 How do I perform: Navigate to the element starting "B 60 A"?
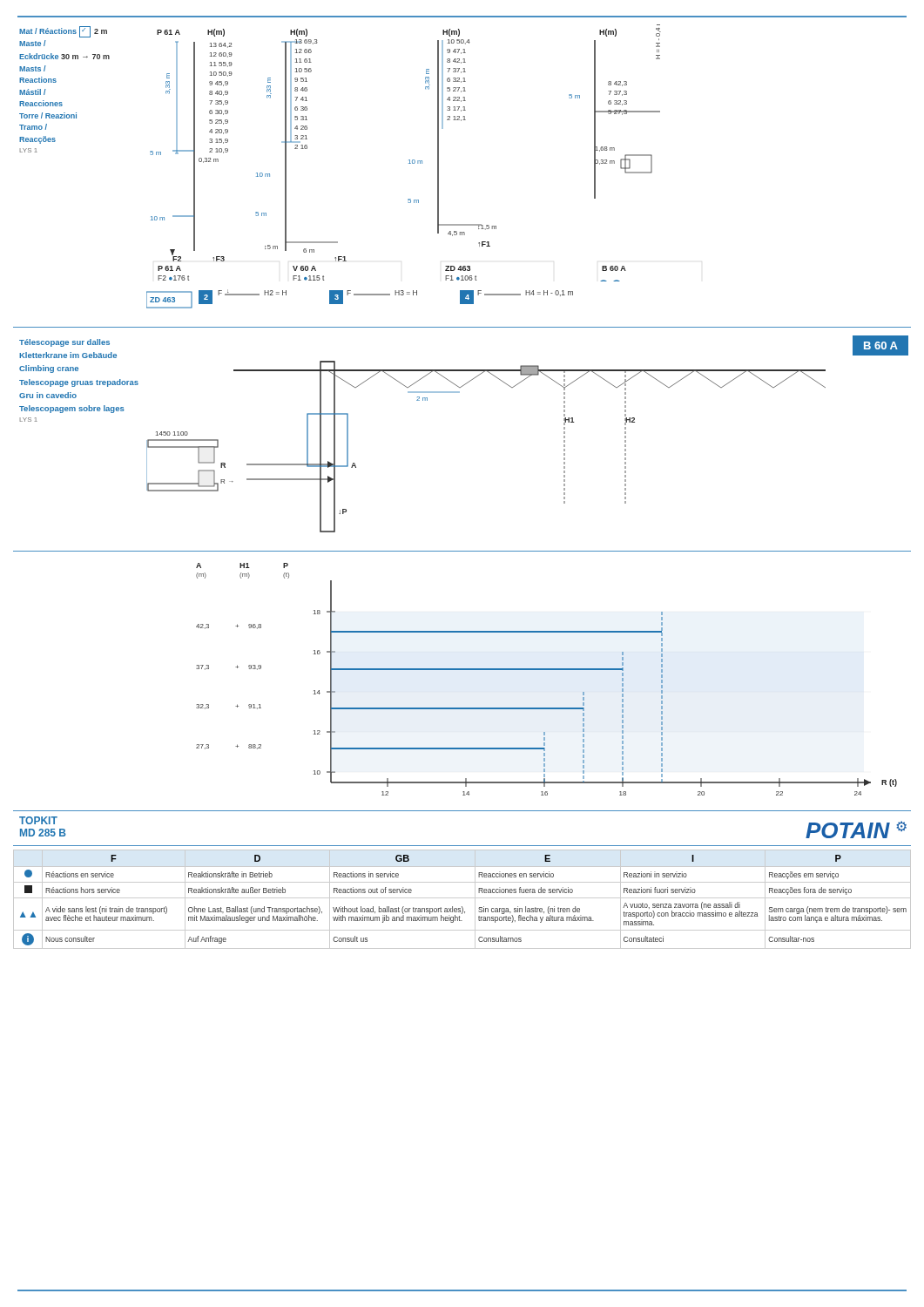click(x=880, y=345)
